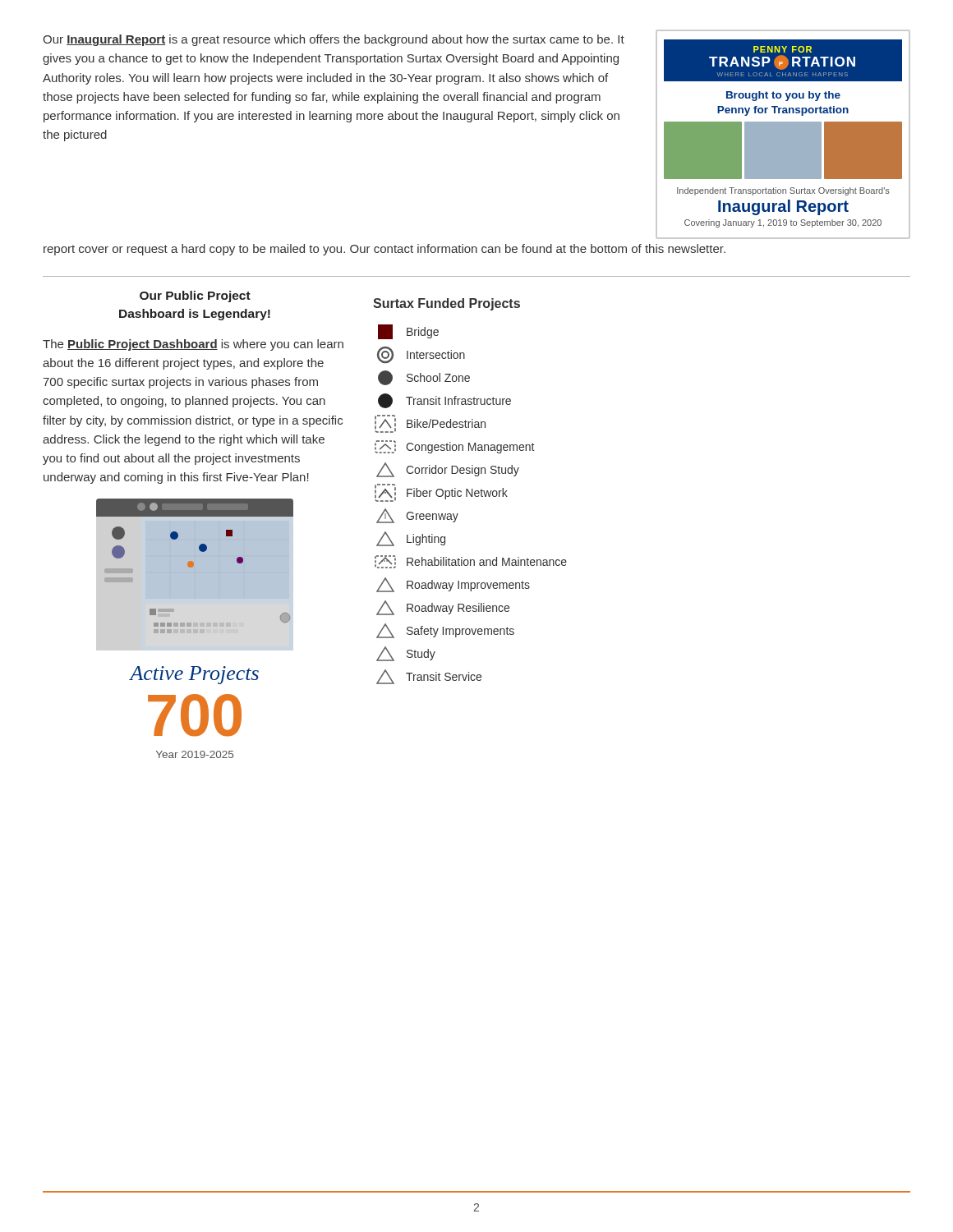
Task: Select the block starting "Our Public ProjectDashboard is Legendary!"
Action: pos(195,304)
